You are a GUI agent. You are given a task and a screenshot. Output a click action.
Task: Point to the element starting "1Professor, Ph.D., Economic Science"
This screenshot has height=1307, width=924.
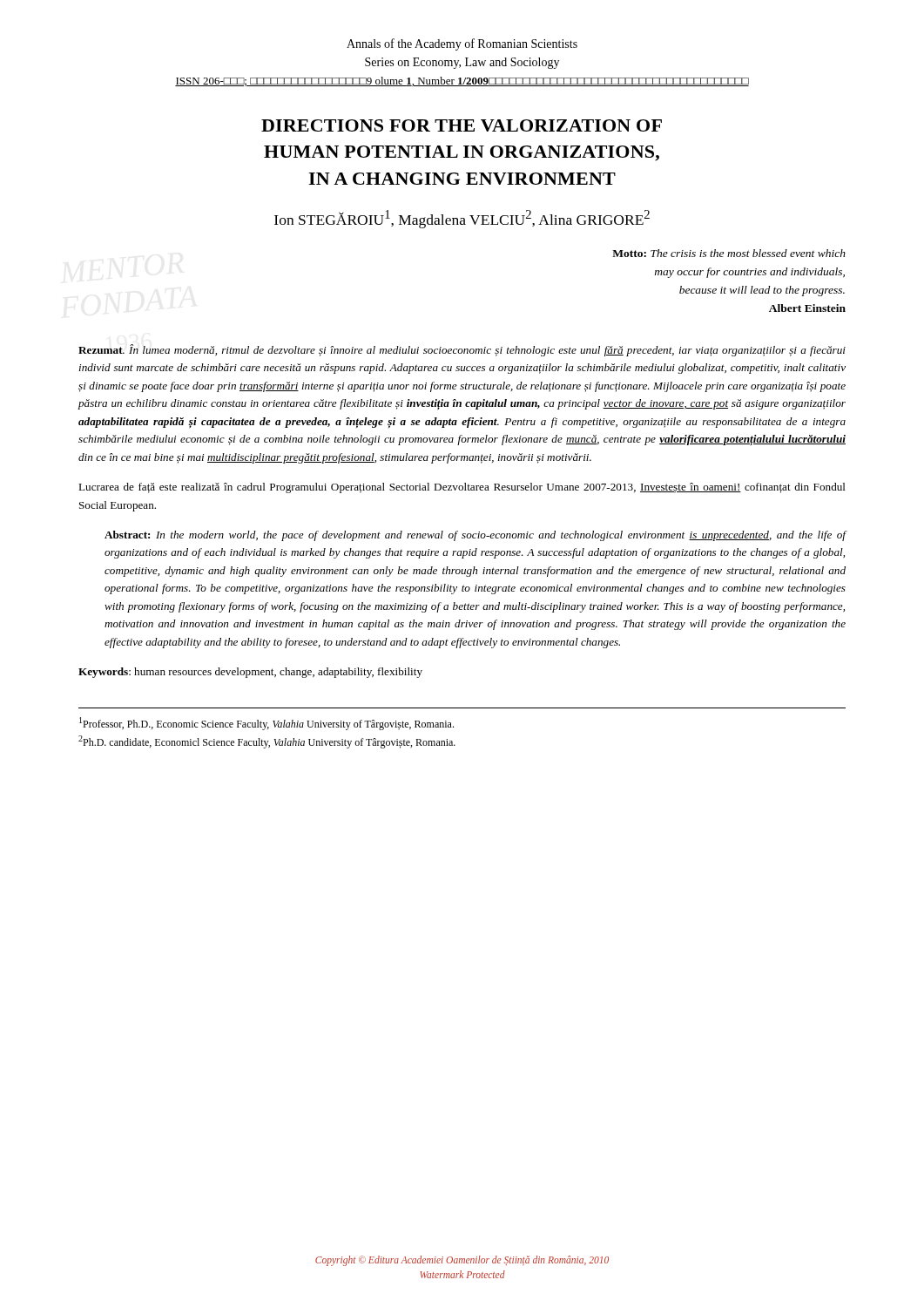[267, 732]
